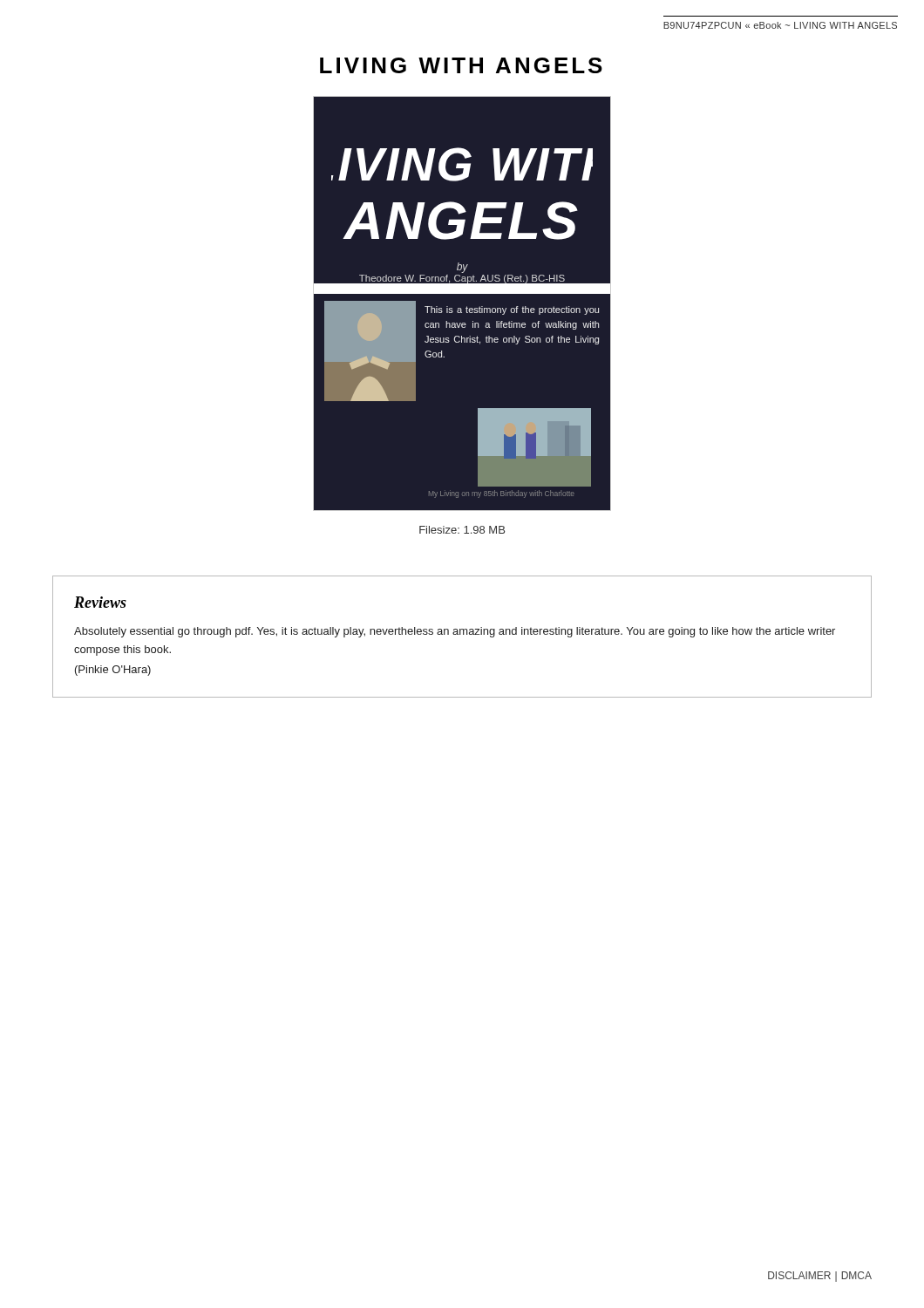Click a section header
This screenshot has height=1308, width=924.
tap(462, 635)
